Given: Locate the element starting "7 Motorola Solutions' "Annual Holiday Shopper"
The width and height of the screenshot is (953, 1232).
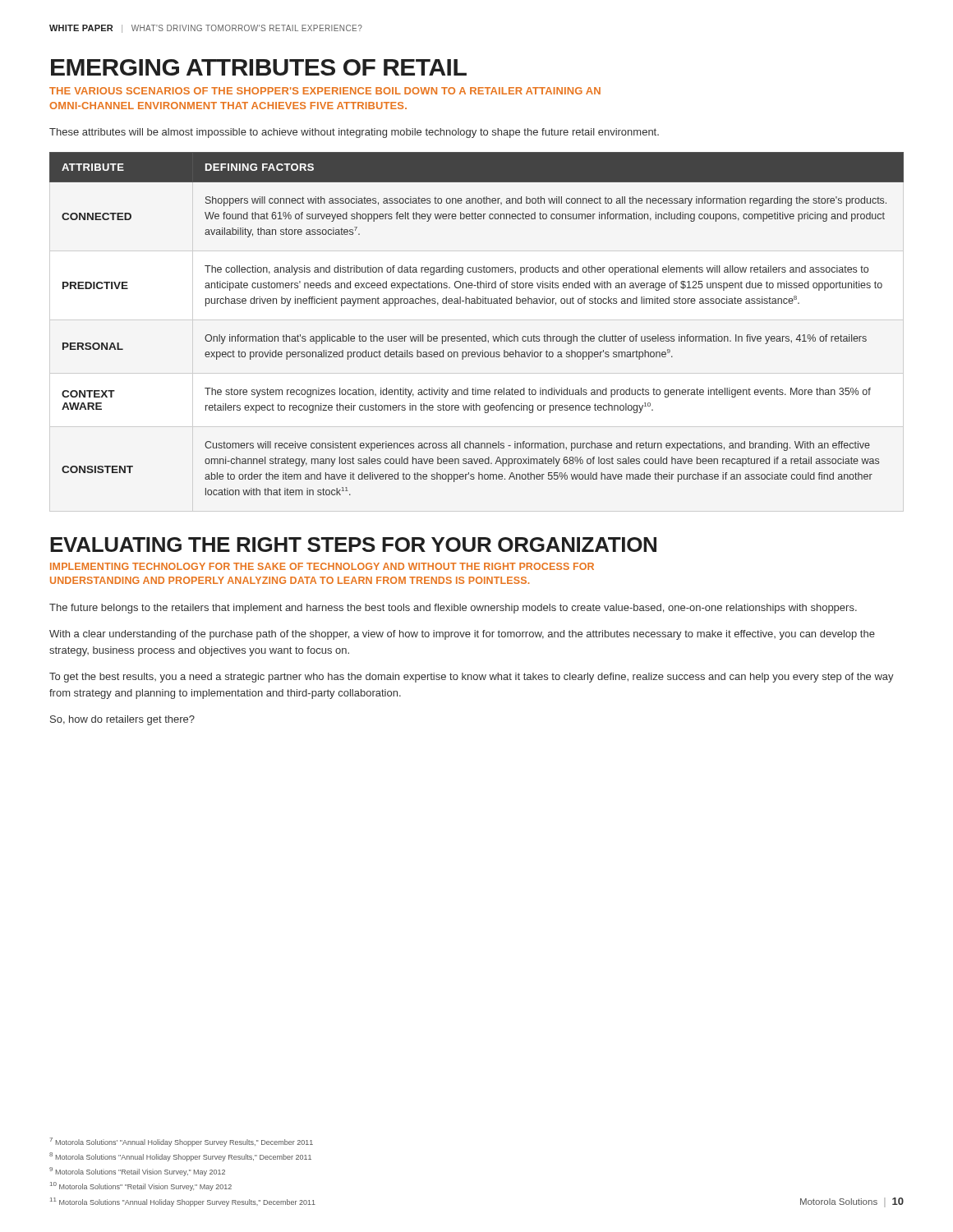Looking at the screenshot, I should point(182,1171).
